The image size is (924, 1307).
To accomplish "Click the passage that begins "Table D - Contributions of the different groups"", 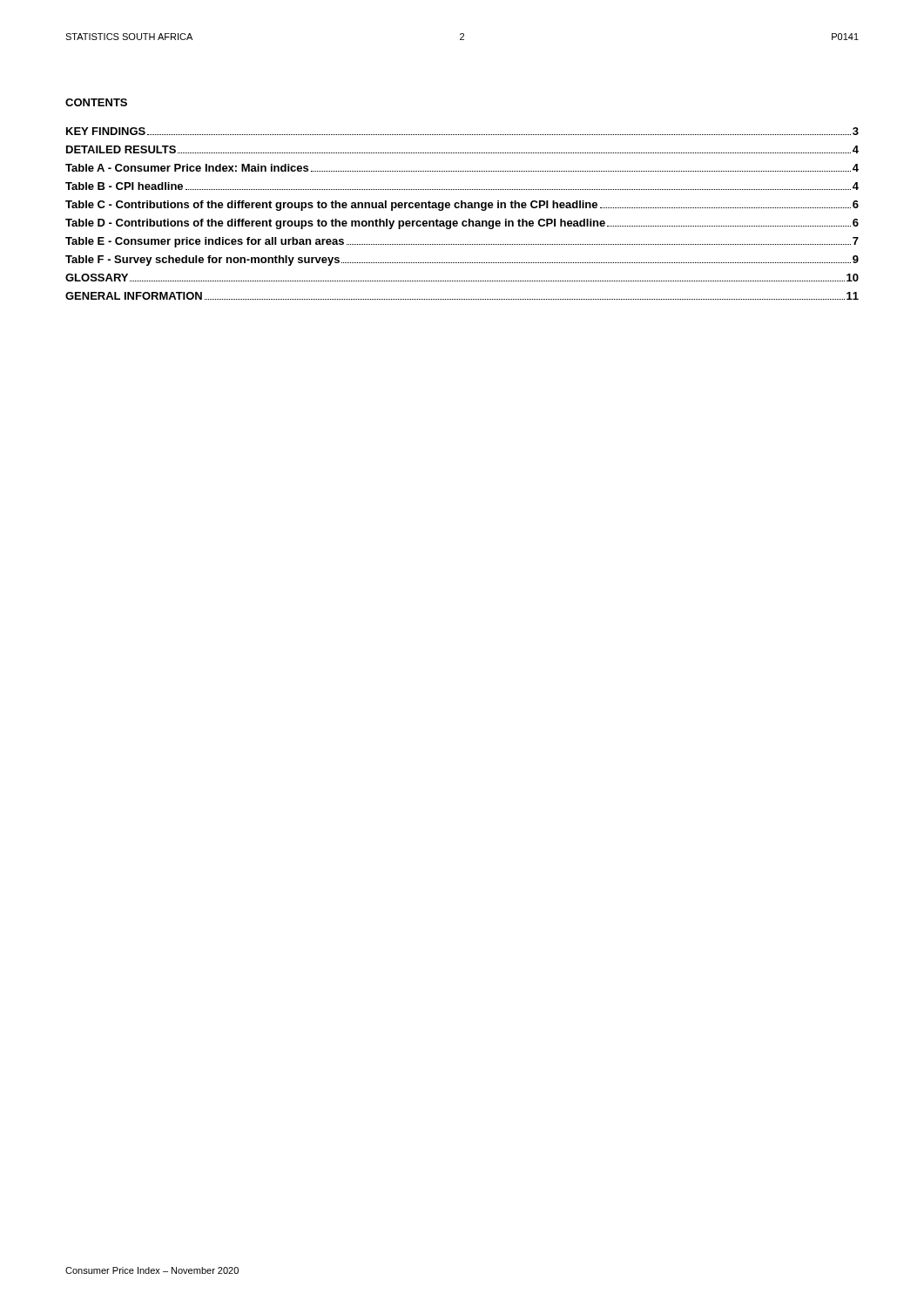I will [462, 223].
